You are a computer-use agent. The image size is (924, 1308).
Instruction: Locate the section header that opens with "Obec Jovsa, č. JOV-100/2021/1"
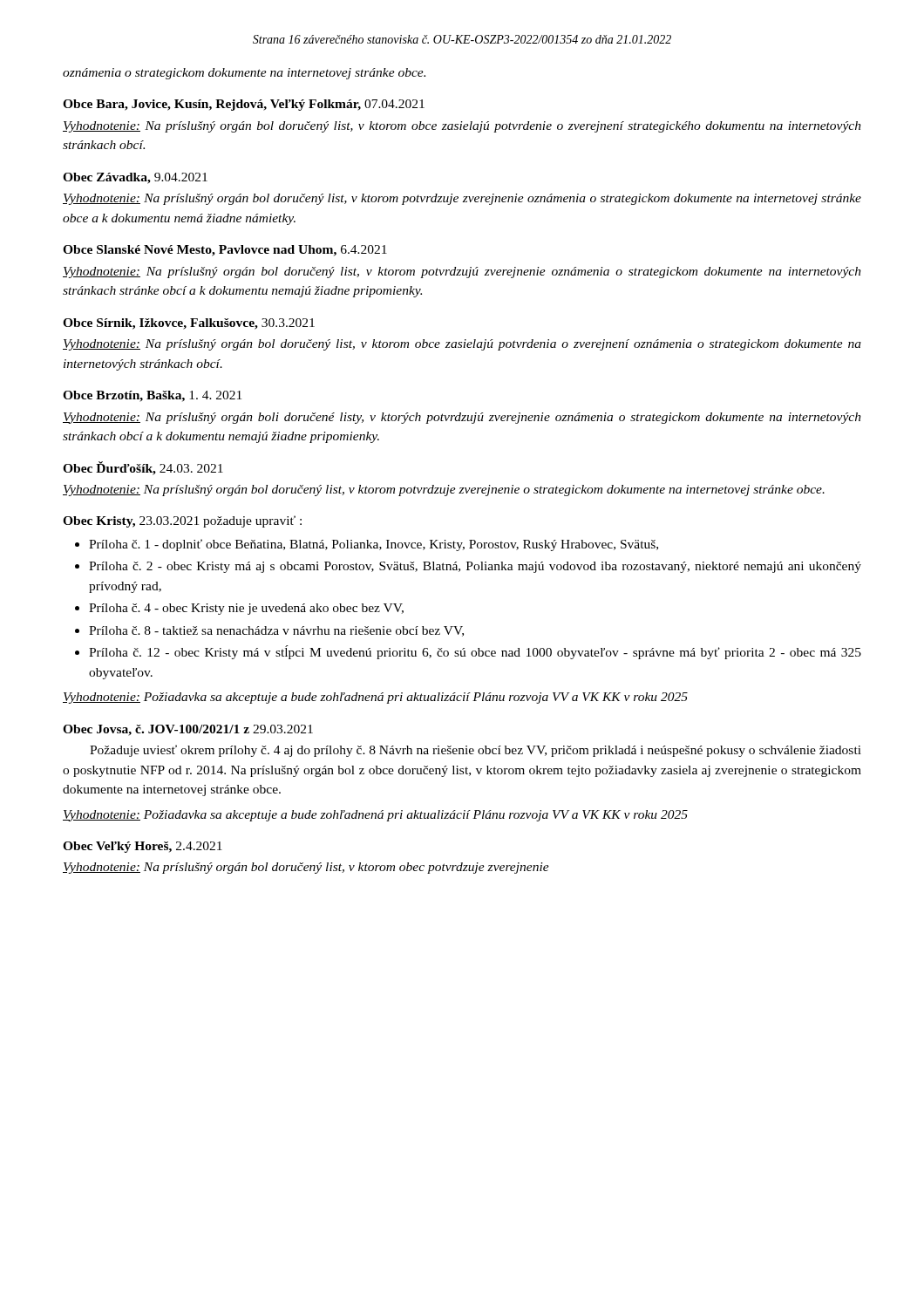coord(188,728)
